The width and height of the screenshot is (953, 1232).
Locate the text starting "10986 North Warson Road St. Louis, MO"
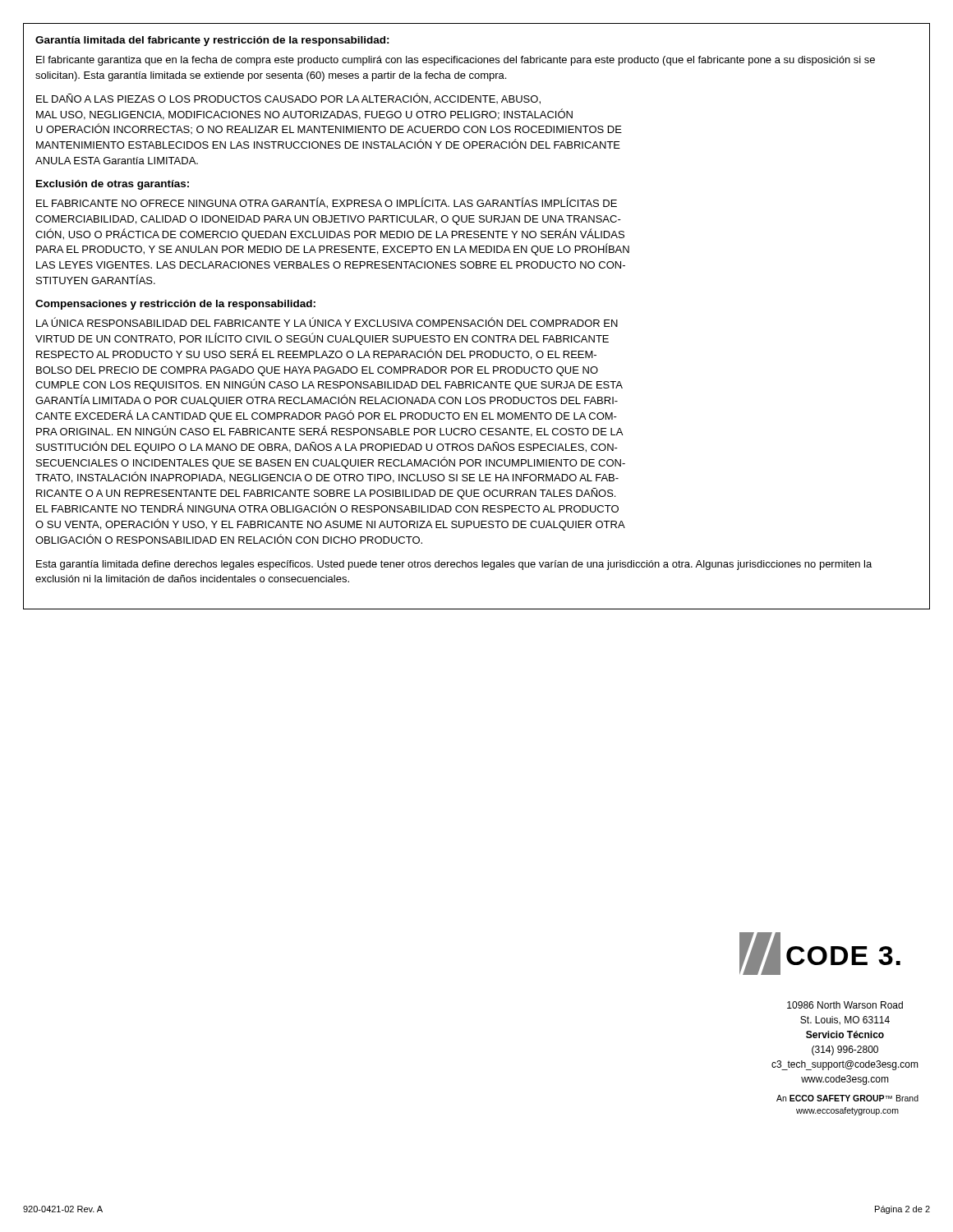845,1042
